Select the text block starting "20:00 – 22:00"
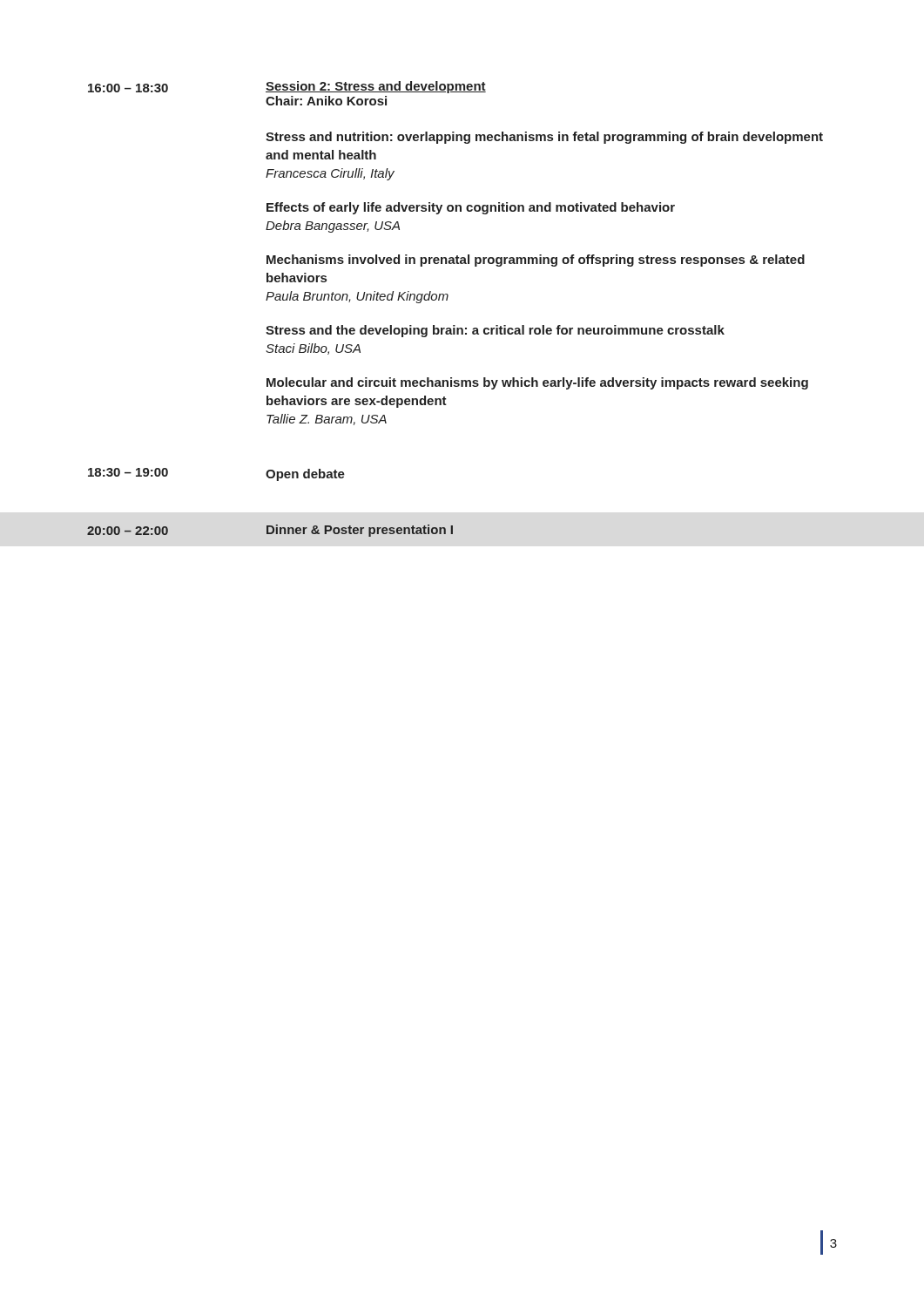 (128, 530)
